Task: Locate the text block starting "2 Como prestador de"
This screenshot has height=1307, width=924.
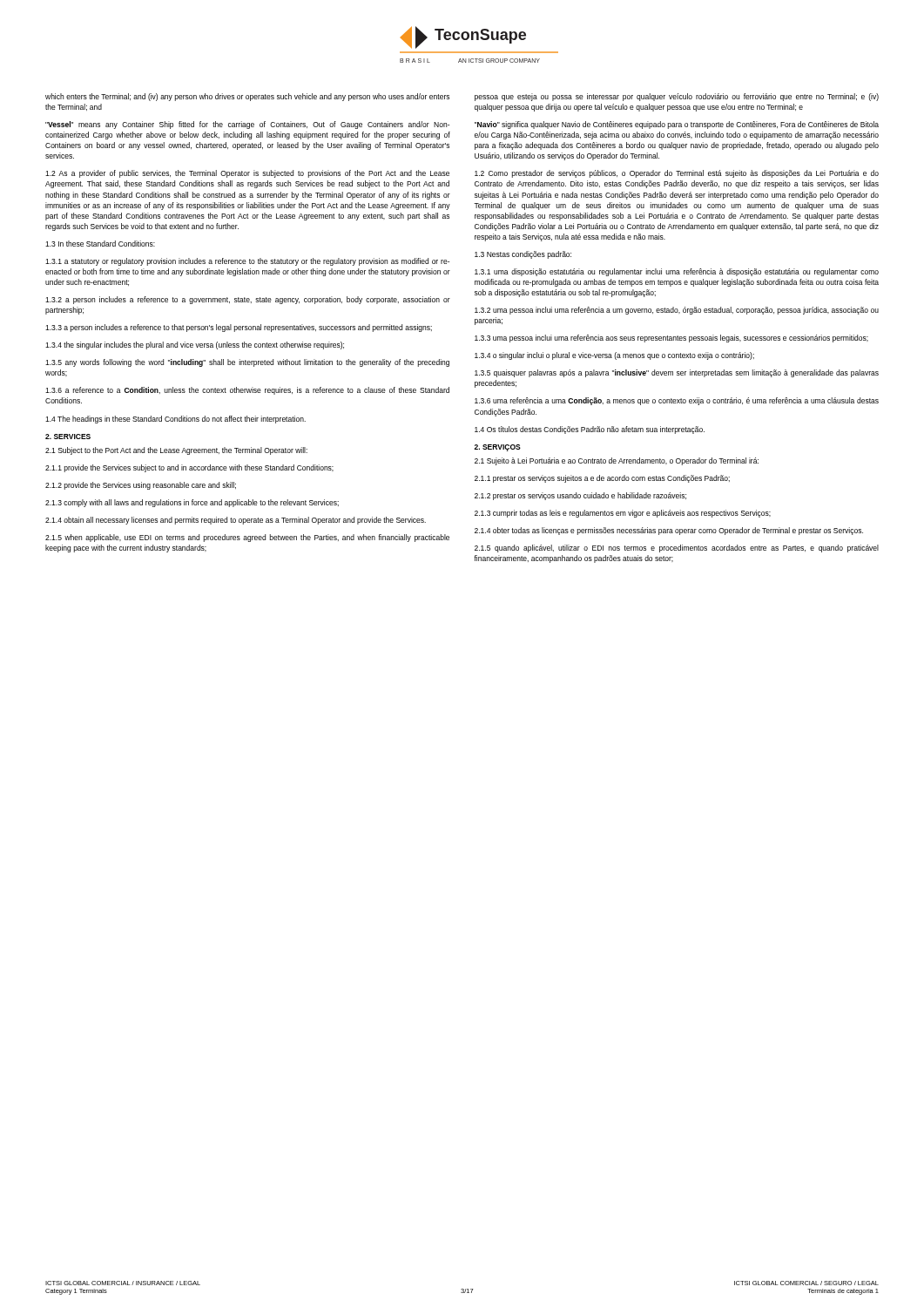Action: (x=676, y=205)
